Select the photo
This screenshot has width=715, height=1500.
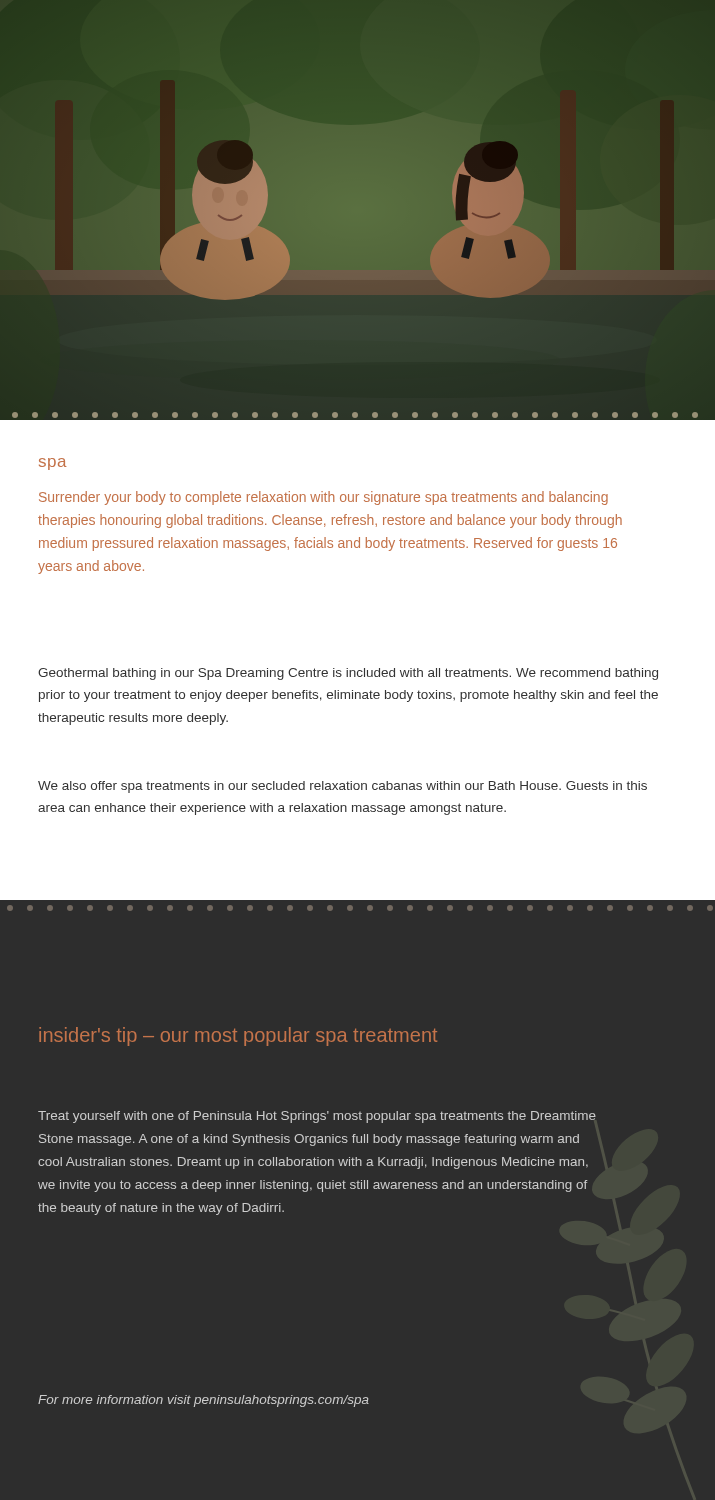pos(358,210)
